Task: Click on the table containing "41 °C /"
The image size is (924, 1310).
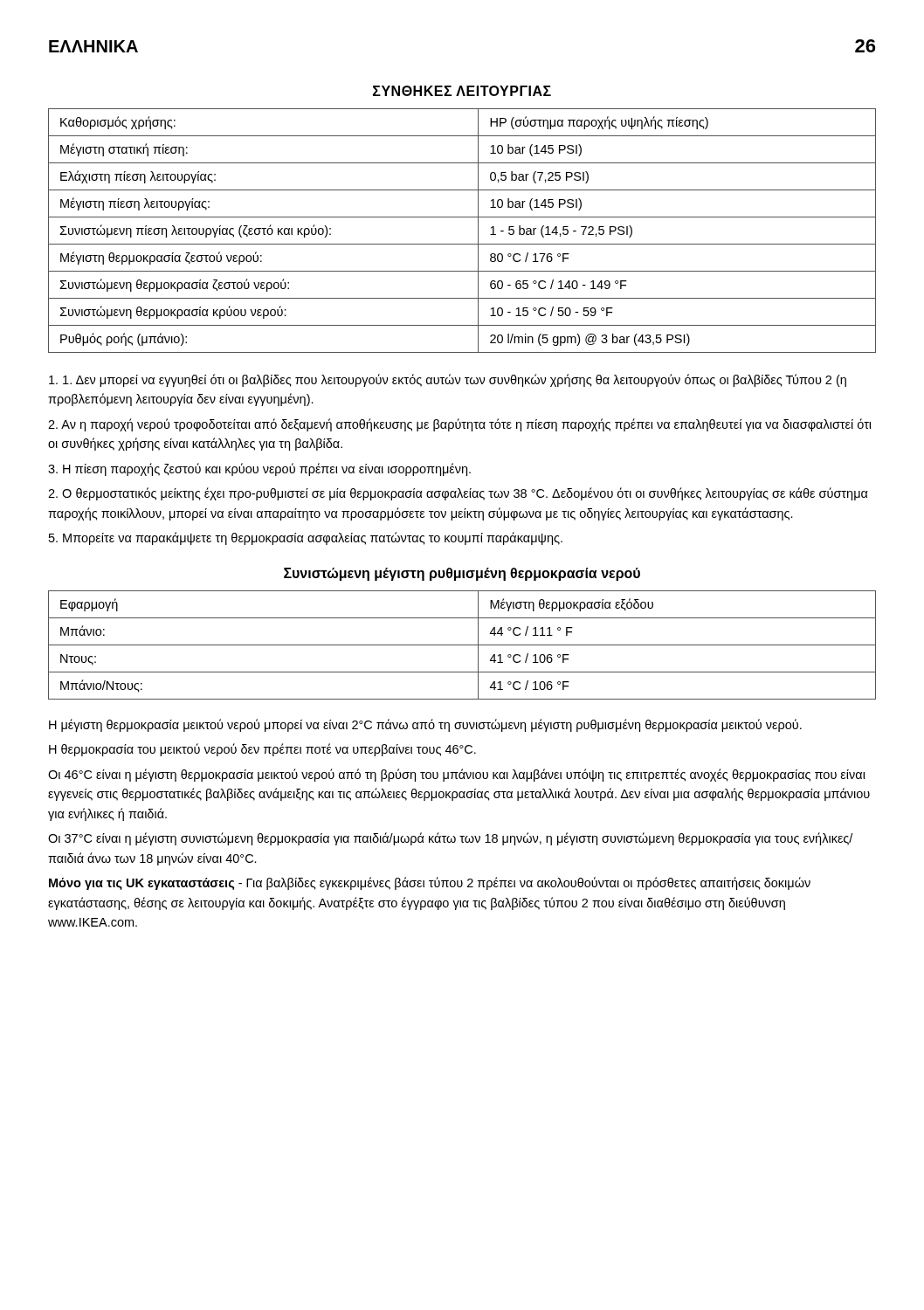Action: tap(462, 645)
